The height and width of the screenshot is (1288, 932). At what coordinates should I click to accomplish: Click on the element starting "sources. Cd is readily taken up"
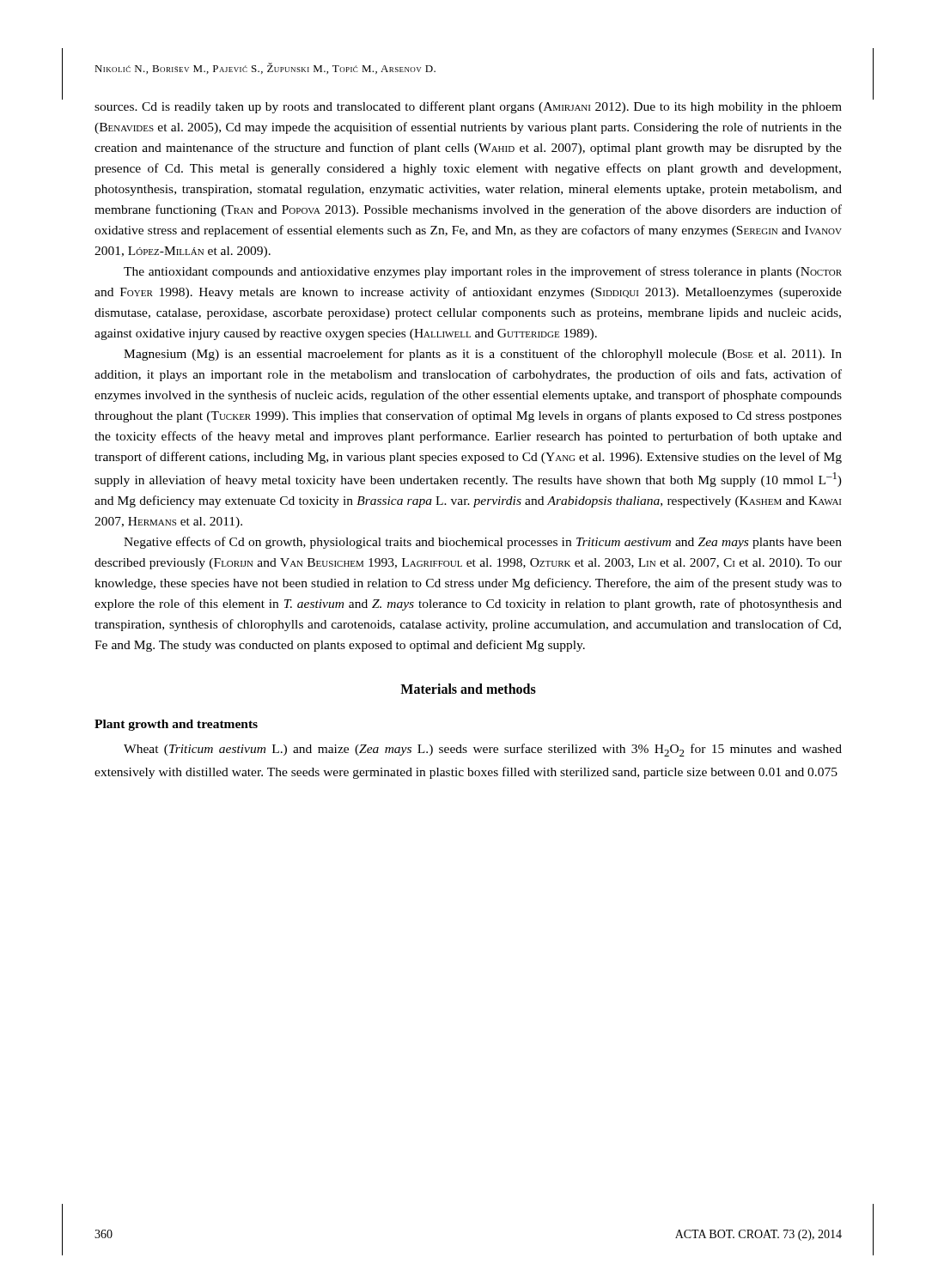click(x=468, y=375)
